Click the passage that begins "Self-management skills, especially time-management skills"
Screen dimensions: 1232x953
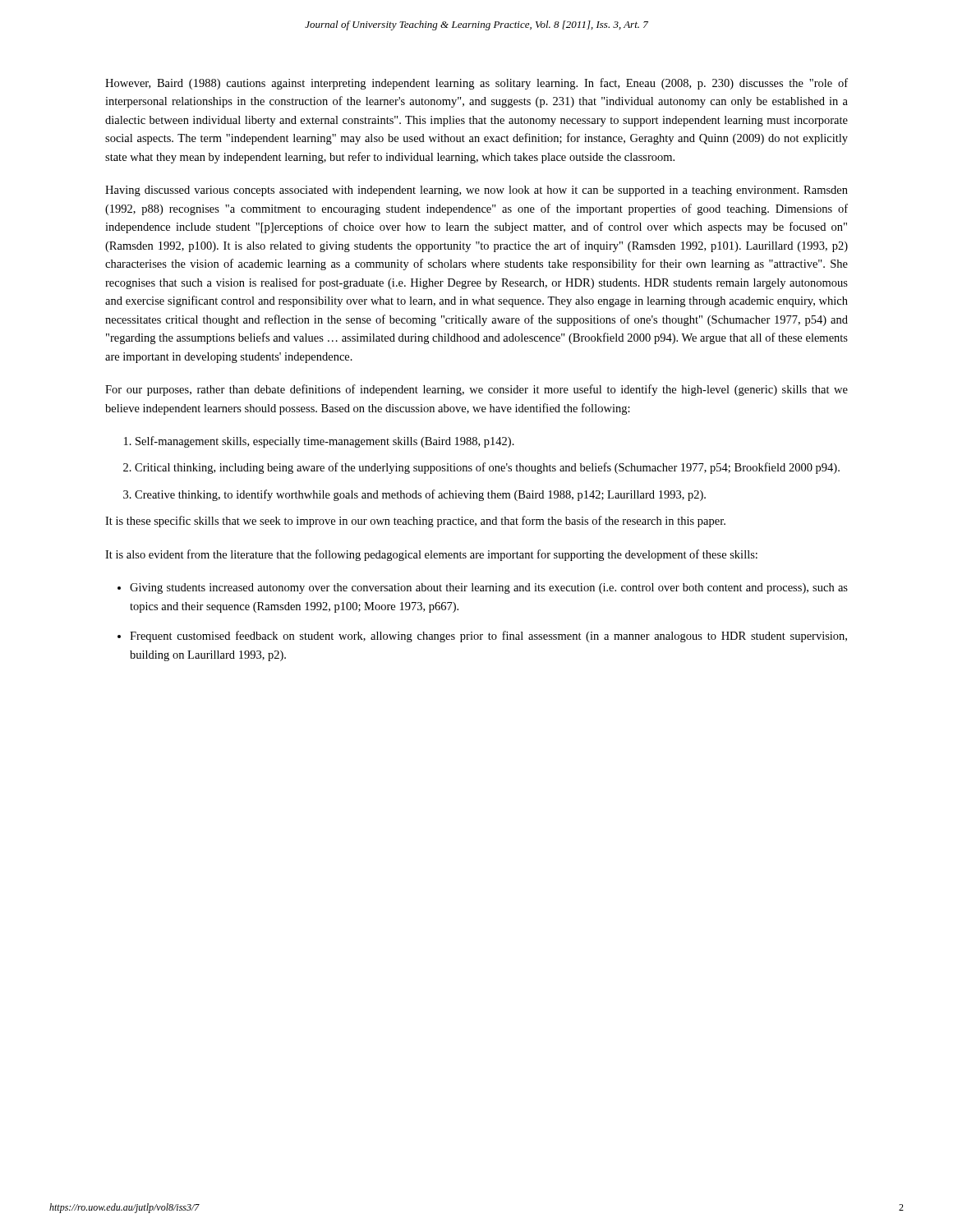coord(325,441)
